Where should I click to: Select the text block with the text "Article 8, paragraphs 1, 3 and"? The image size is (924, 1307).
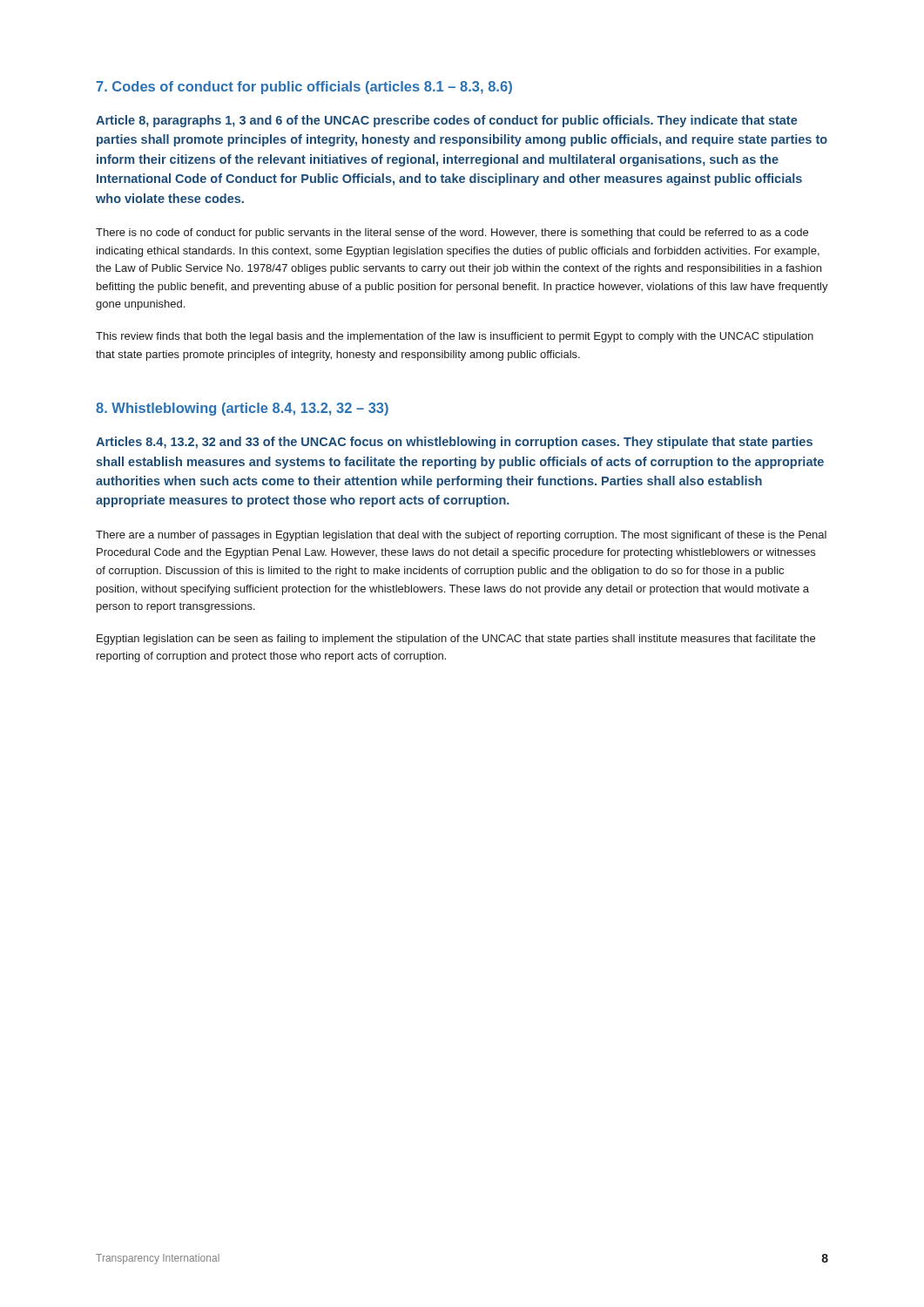[x=462, y=159]
